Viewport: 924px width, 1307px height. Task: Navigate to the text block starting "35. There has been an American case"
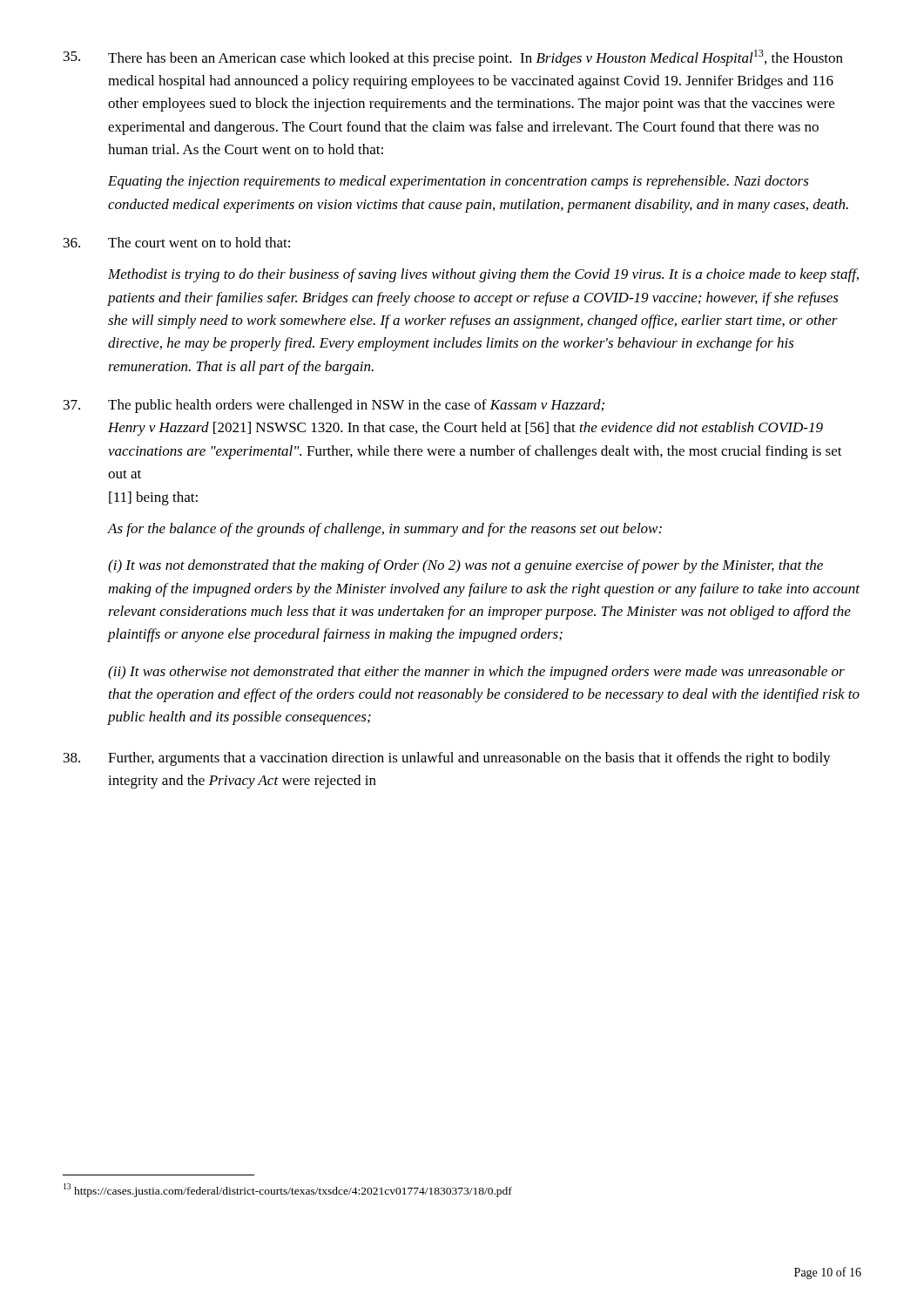462,103
